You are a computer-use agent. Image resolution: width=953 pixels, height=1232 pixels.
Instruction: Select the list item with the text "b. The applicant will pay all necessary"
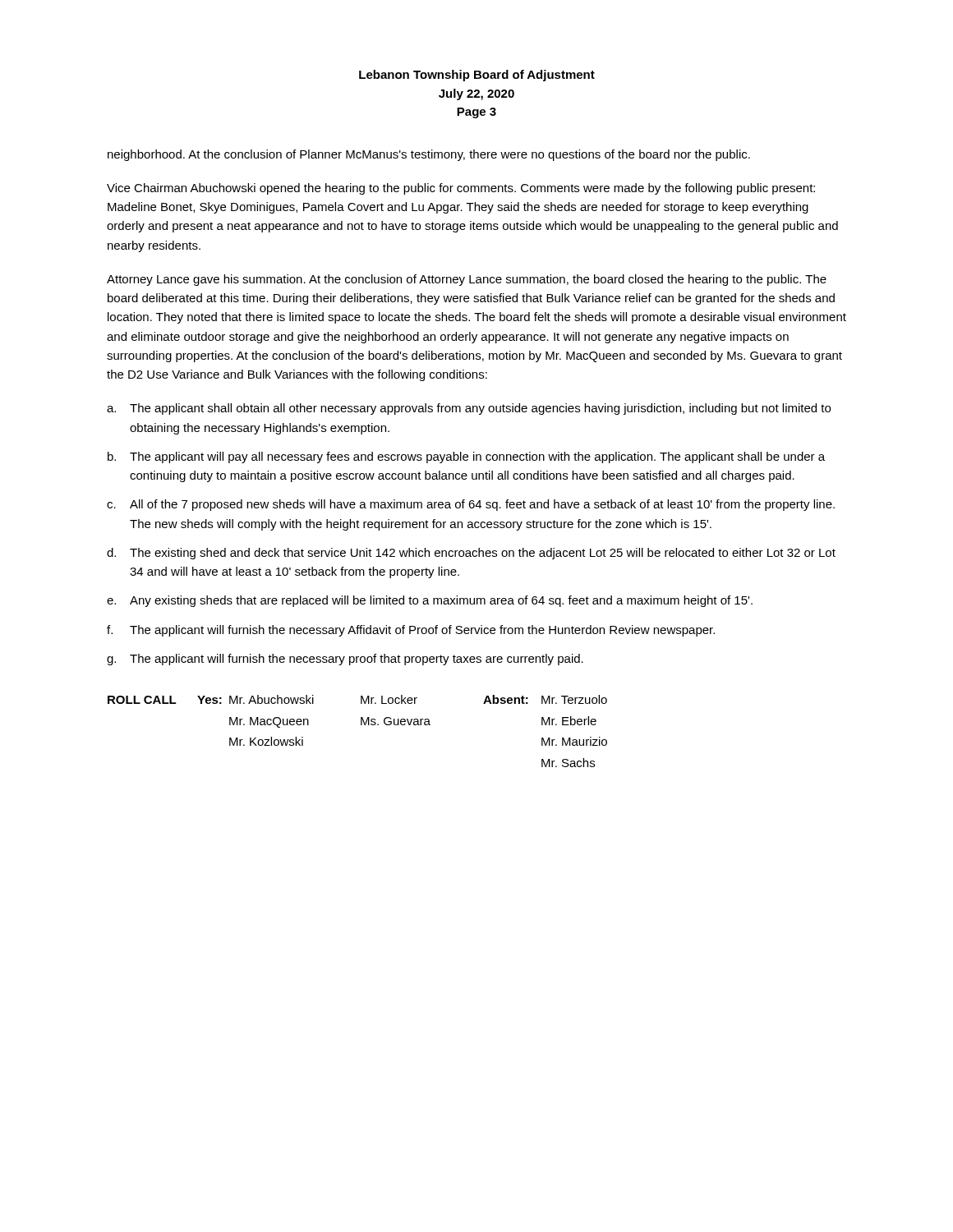476,466
